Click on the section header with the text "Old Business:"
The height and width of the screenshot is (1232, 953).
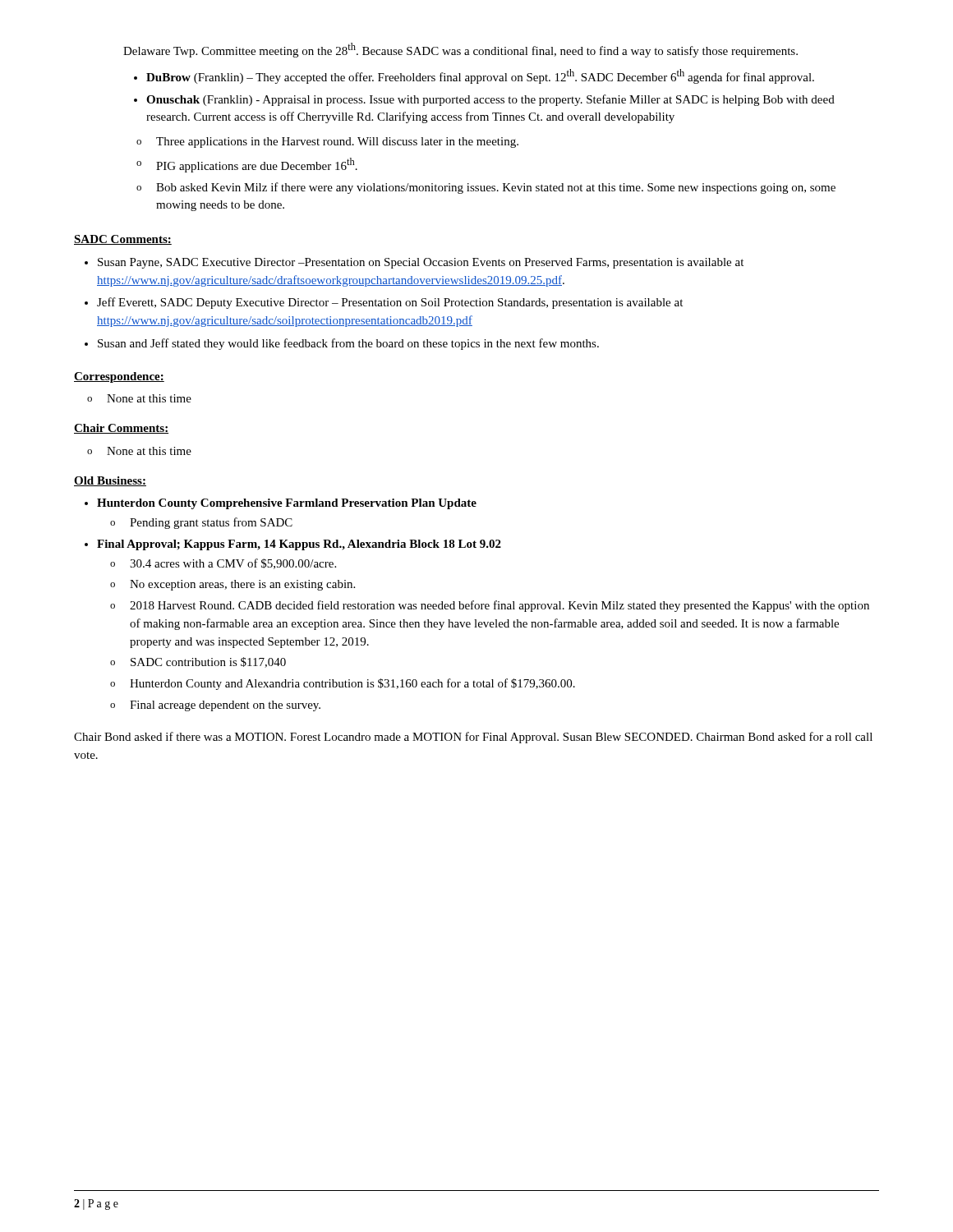click(110, 480)
